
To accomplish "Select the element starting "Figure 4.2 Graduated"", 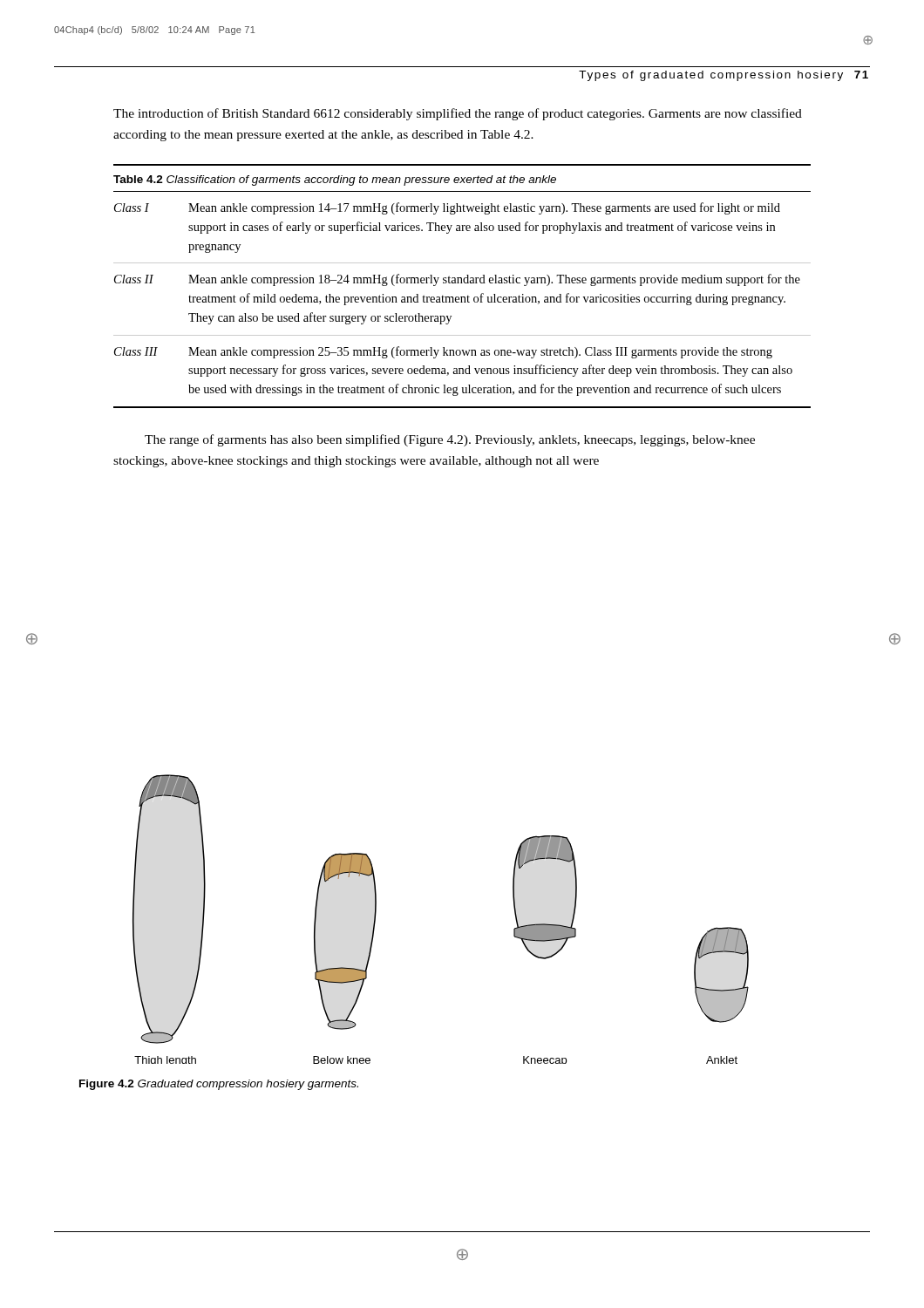I will pyautogui.click(x=219, y=1083).
